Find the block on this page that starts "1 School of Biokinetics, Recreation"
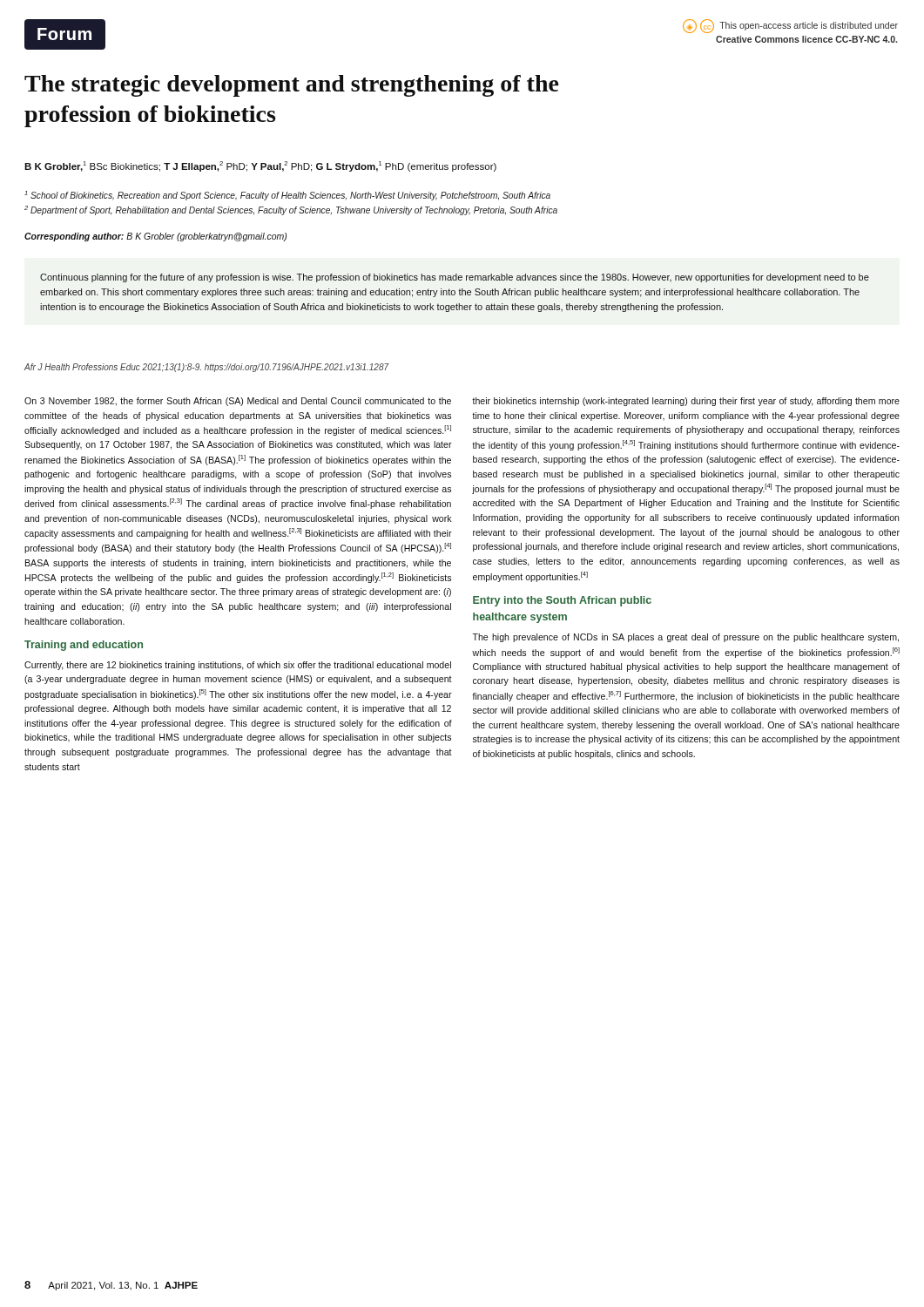This screenshot has height=1307, width=924. (291, 202)
